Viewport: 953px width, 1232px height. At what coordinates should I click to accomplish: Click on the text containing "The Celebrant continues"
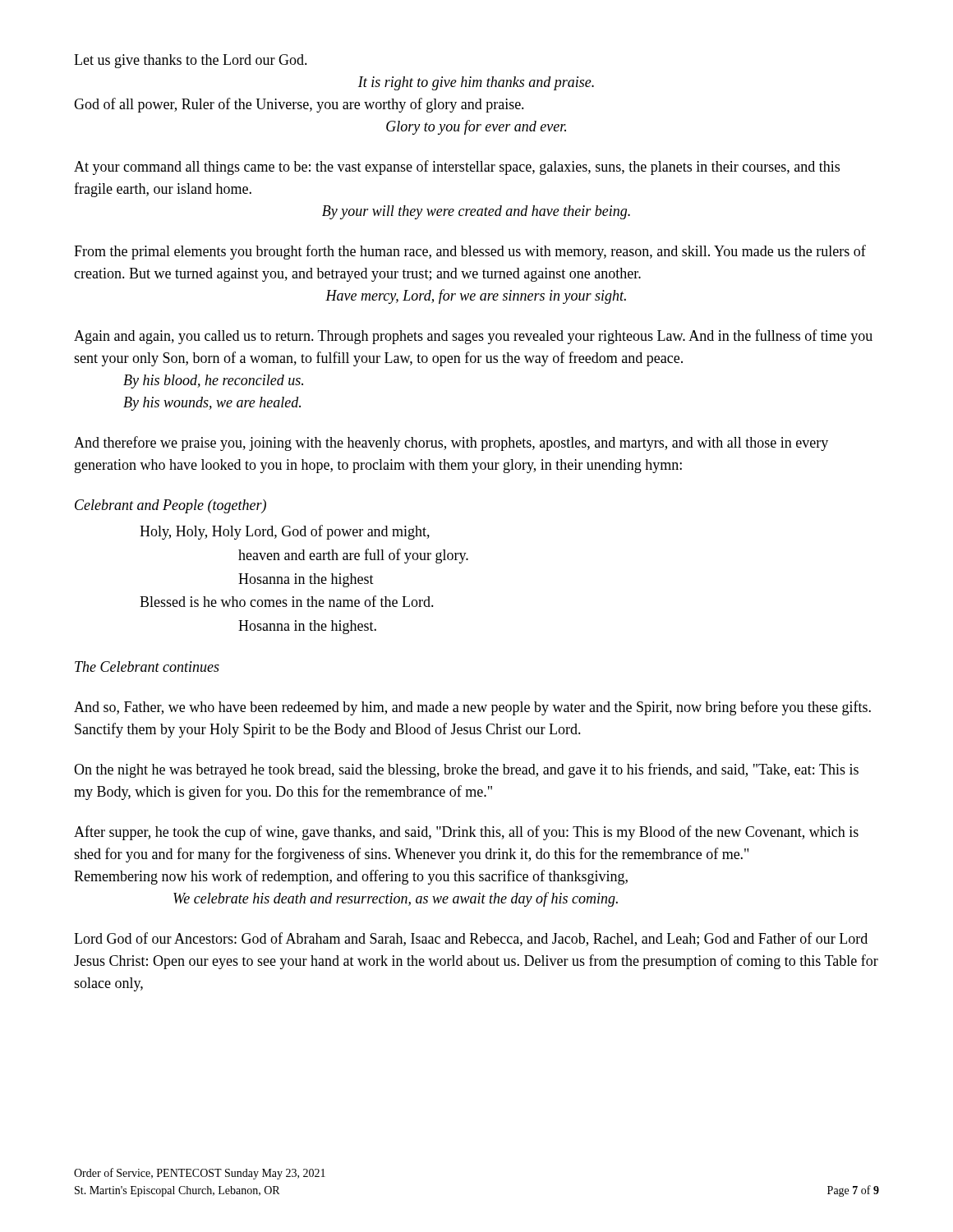[147, 667]
